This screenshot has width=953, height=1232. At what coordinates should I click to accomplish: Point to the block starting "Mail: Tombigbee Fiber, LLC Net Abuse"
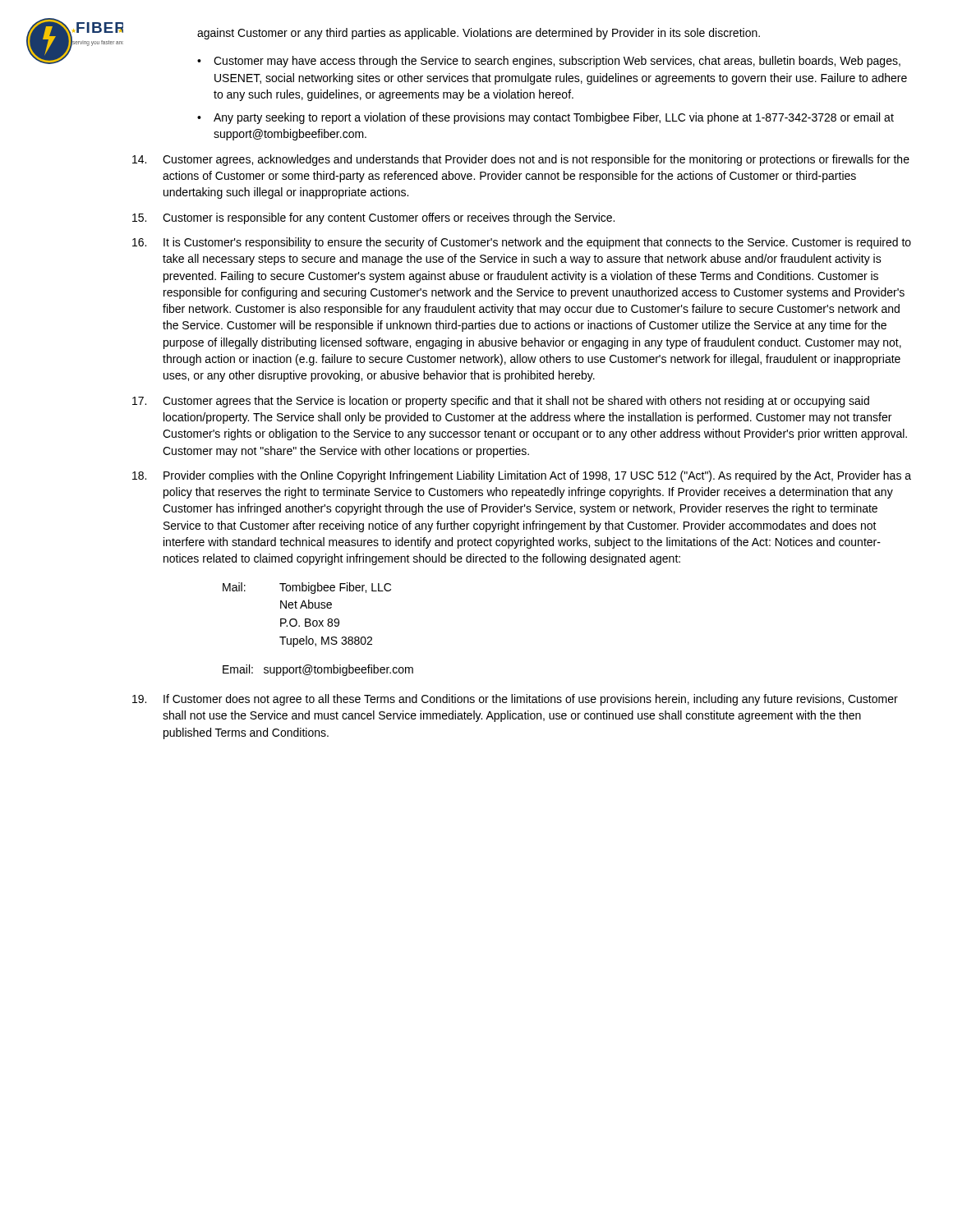click(307, 588)
